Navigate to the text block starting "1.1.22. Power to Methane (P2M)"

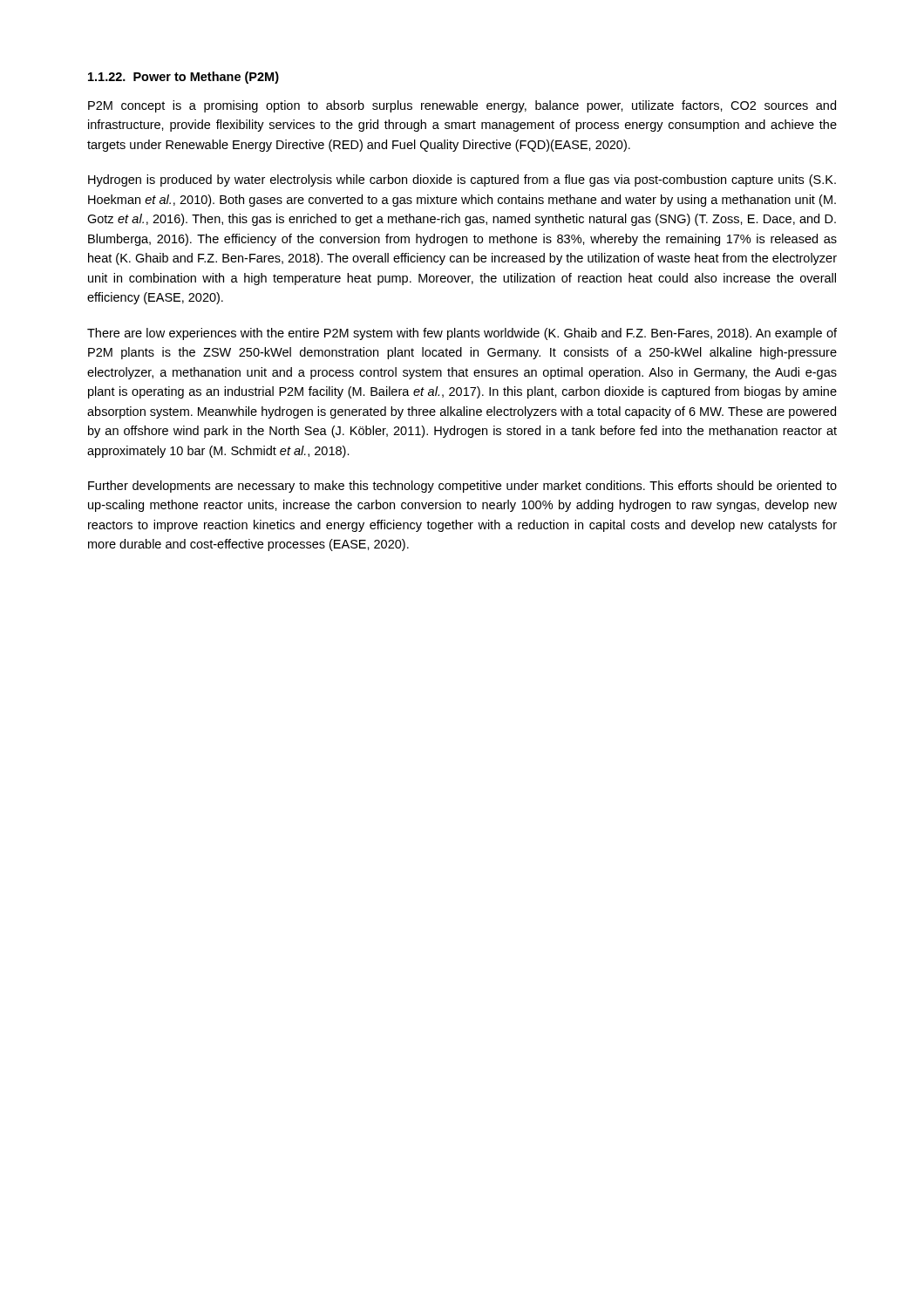click(183, 77)
